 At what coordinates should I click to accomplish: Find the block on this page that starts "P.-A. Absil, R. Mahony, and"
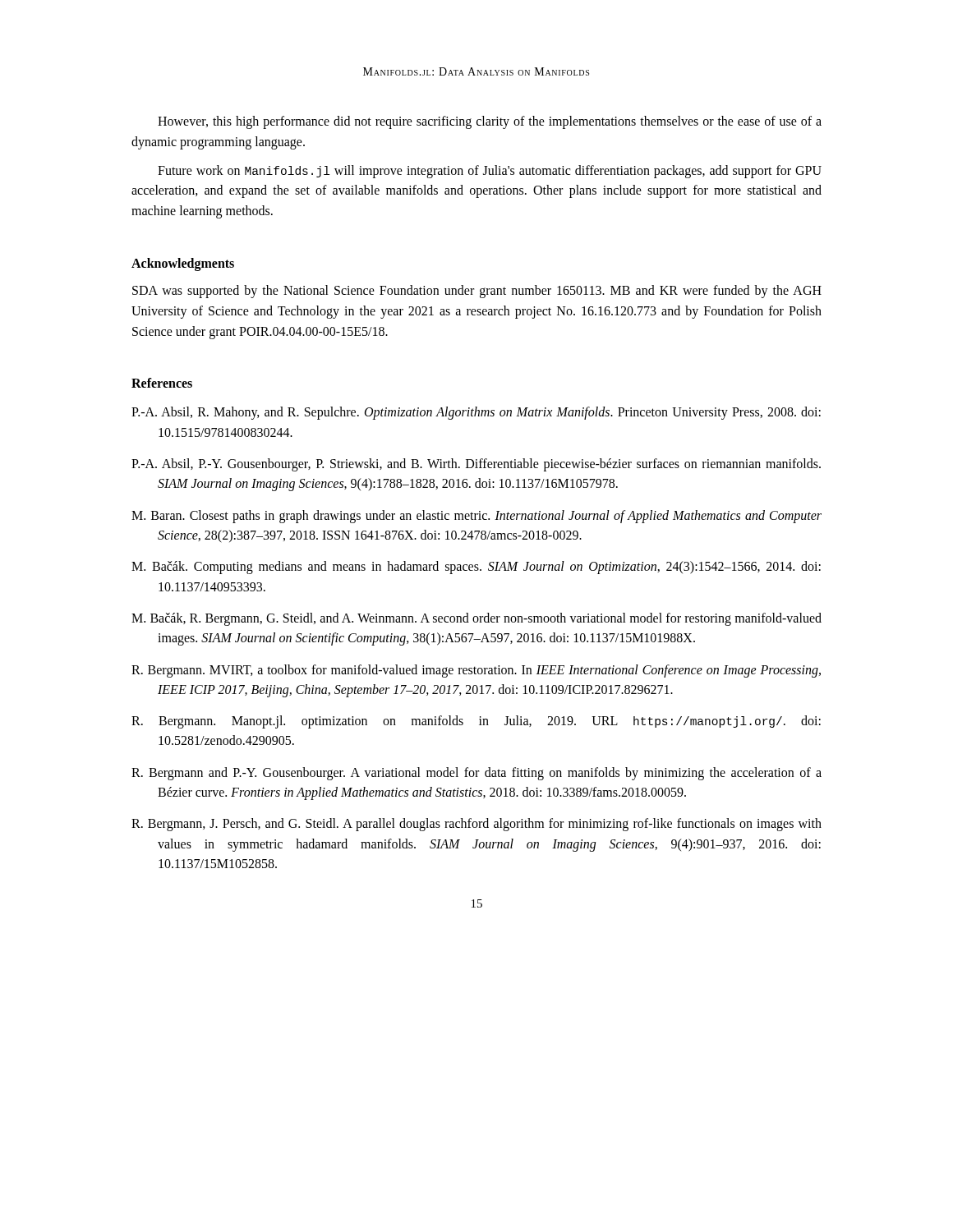476,422
